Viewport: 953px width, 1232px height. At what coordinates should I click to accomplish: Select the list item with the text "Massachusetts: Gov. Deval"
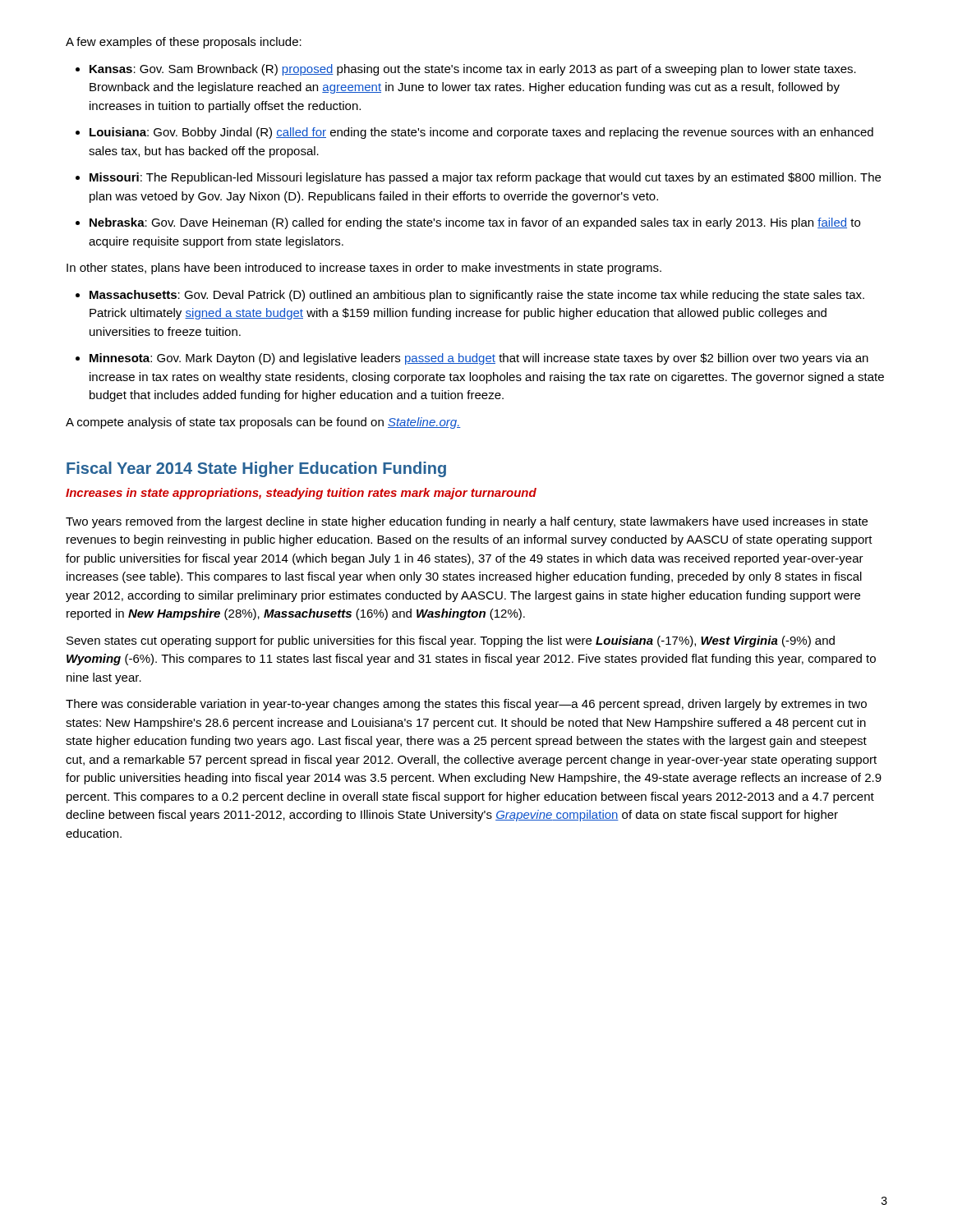click(477, 312)
